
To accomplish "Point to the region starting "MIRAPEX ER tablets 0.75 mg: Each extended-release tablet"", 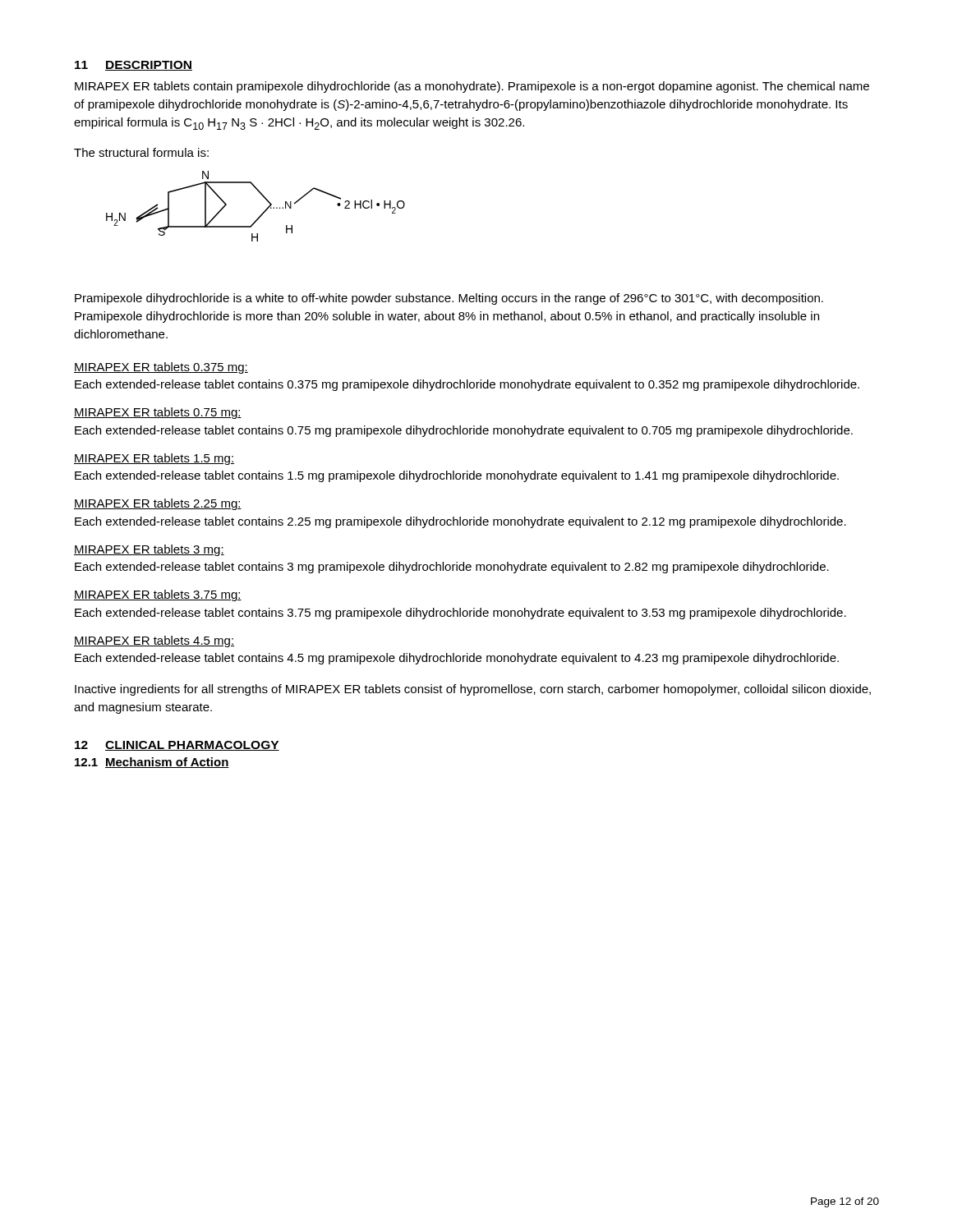I will tap(464, 421).
